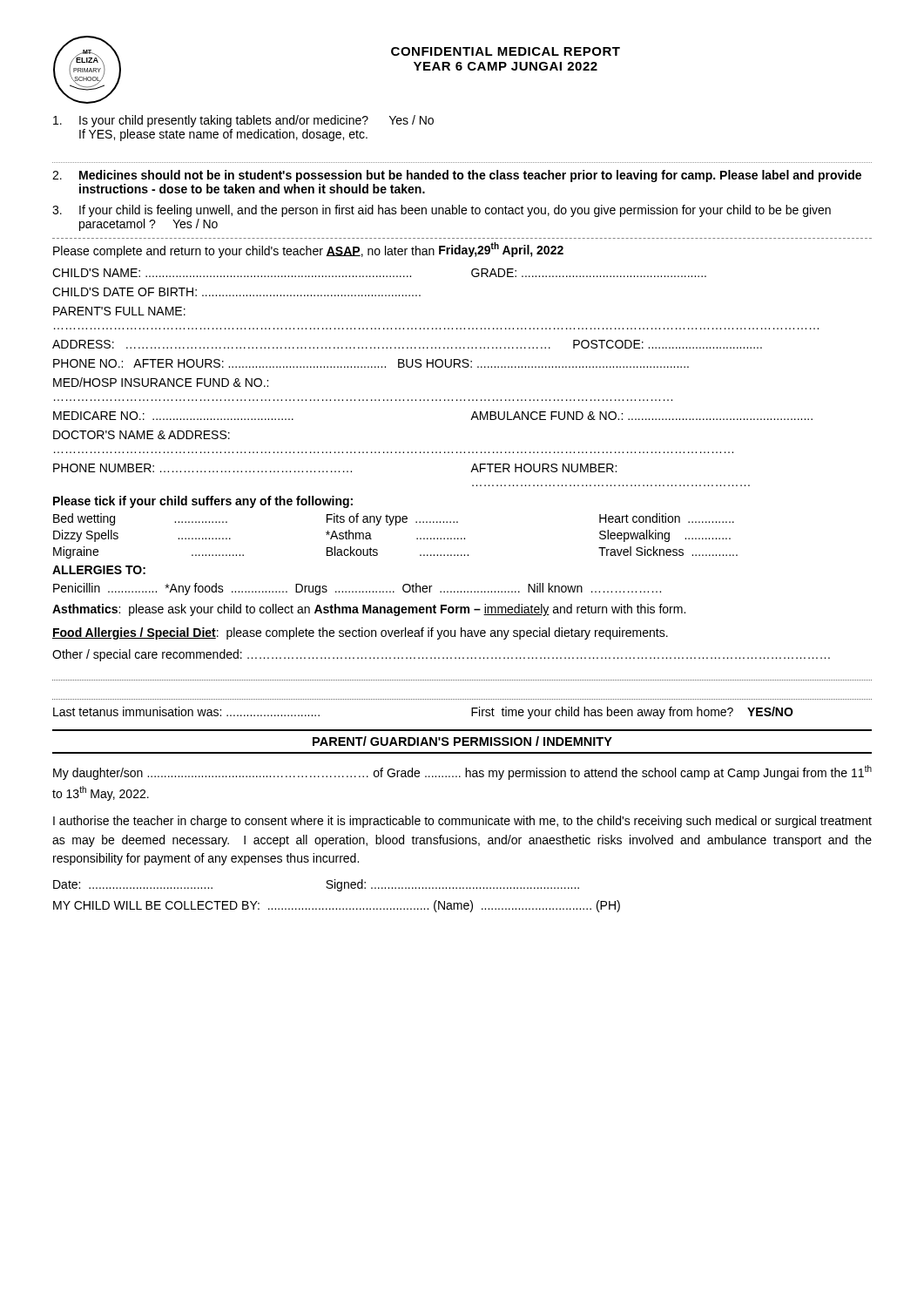Click on the region starting "Other / special care recommended:"

click(x=442, y=655)
